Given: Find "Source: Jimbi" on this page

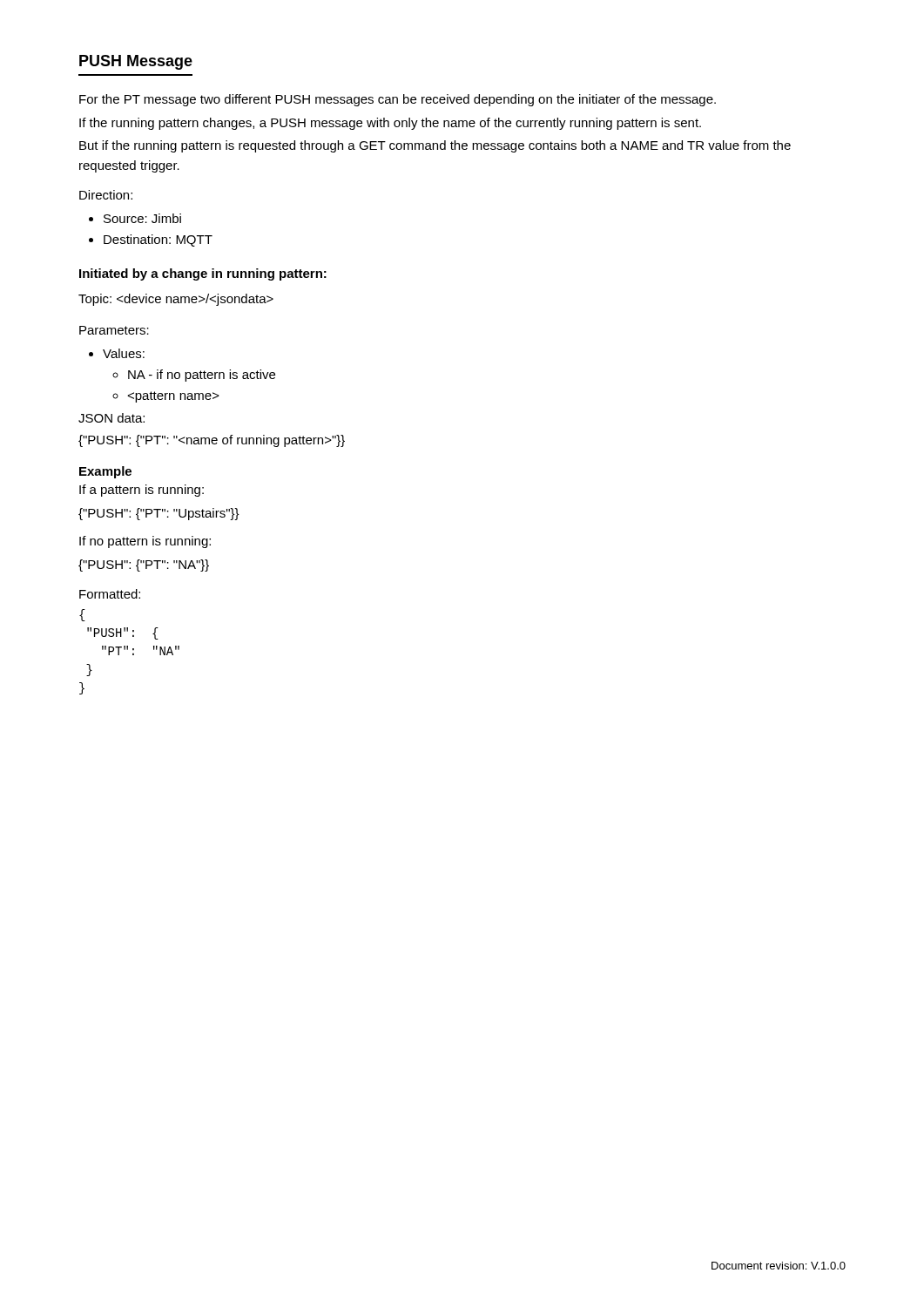Looking at the screenshot, I should pos(142,218).
